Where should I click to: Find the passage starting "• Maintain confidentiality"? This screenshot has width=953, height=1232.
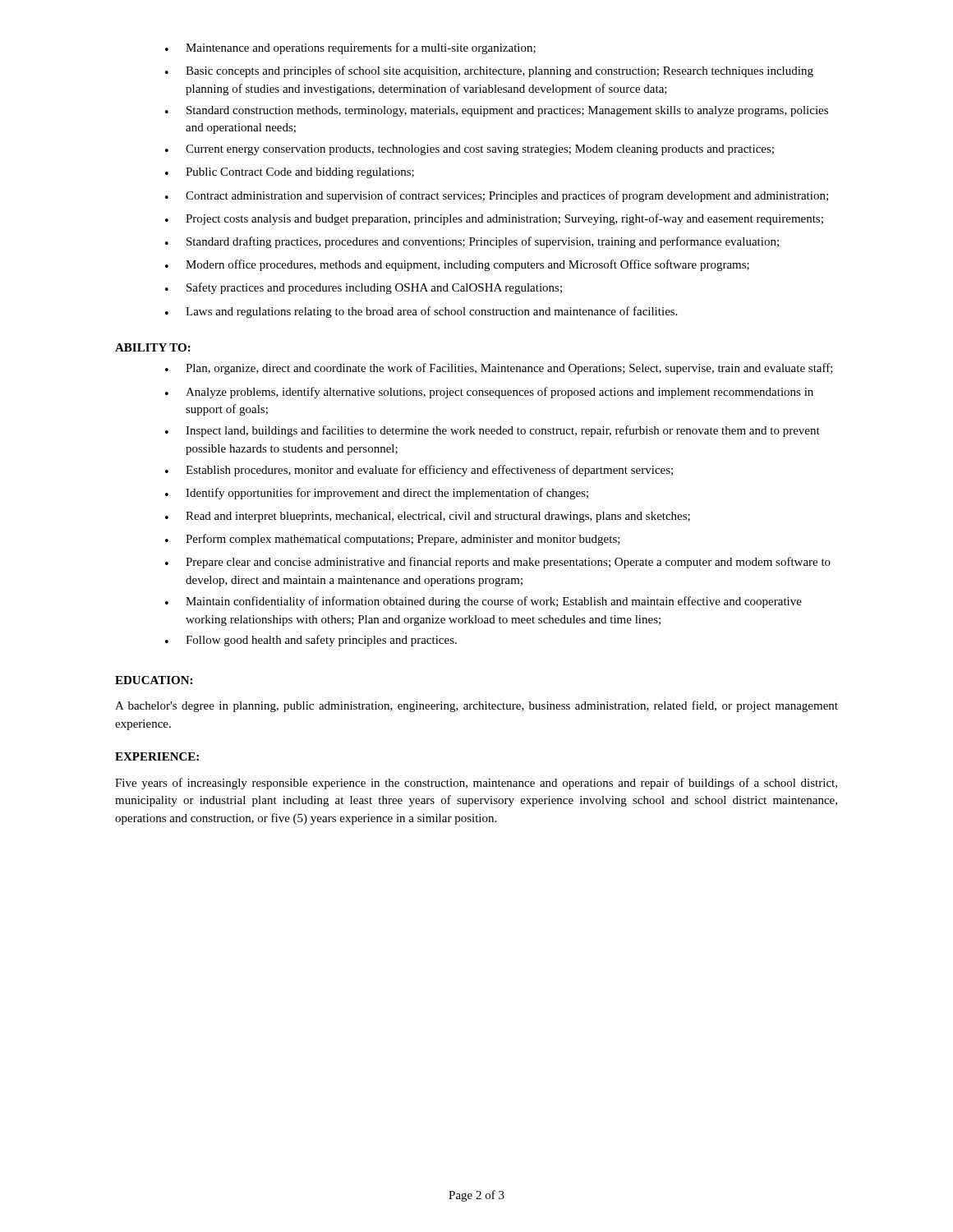click(501, 611)
